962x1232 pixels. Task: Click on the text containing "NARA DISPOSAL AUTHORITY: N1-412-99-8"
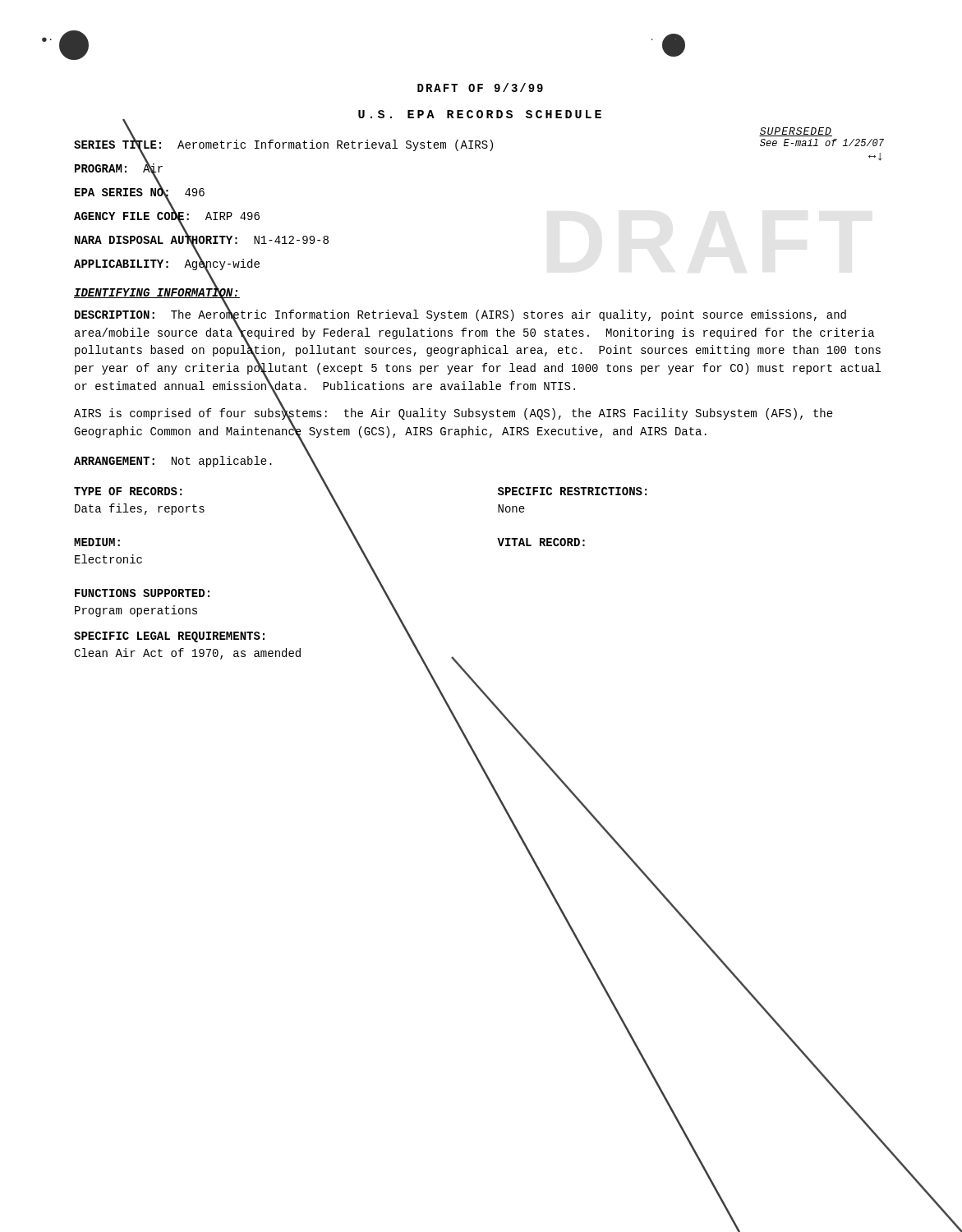click(x=202, y=241)
